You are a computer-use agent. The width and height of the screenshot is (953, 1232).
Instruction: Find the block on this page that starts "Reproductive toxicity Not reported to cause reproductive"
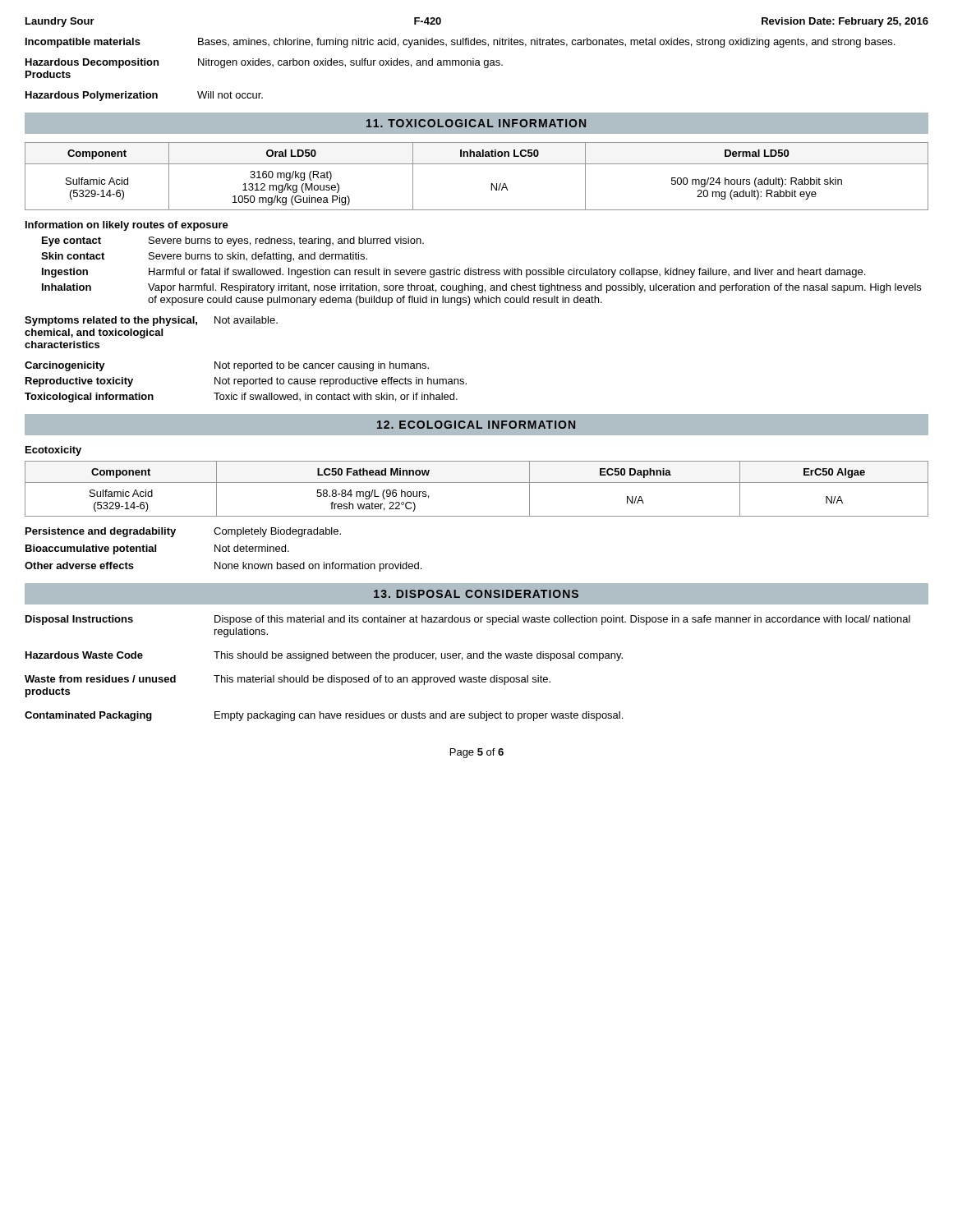pyautogui.click(x=476, y=381)
